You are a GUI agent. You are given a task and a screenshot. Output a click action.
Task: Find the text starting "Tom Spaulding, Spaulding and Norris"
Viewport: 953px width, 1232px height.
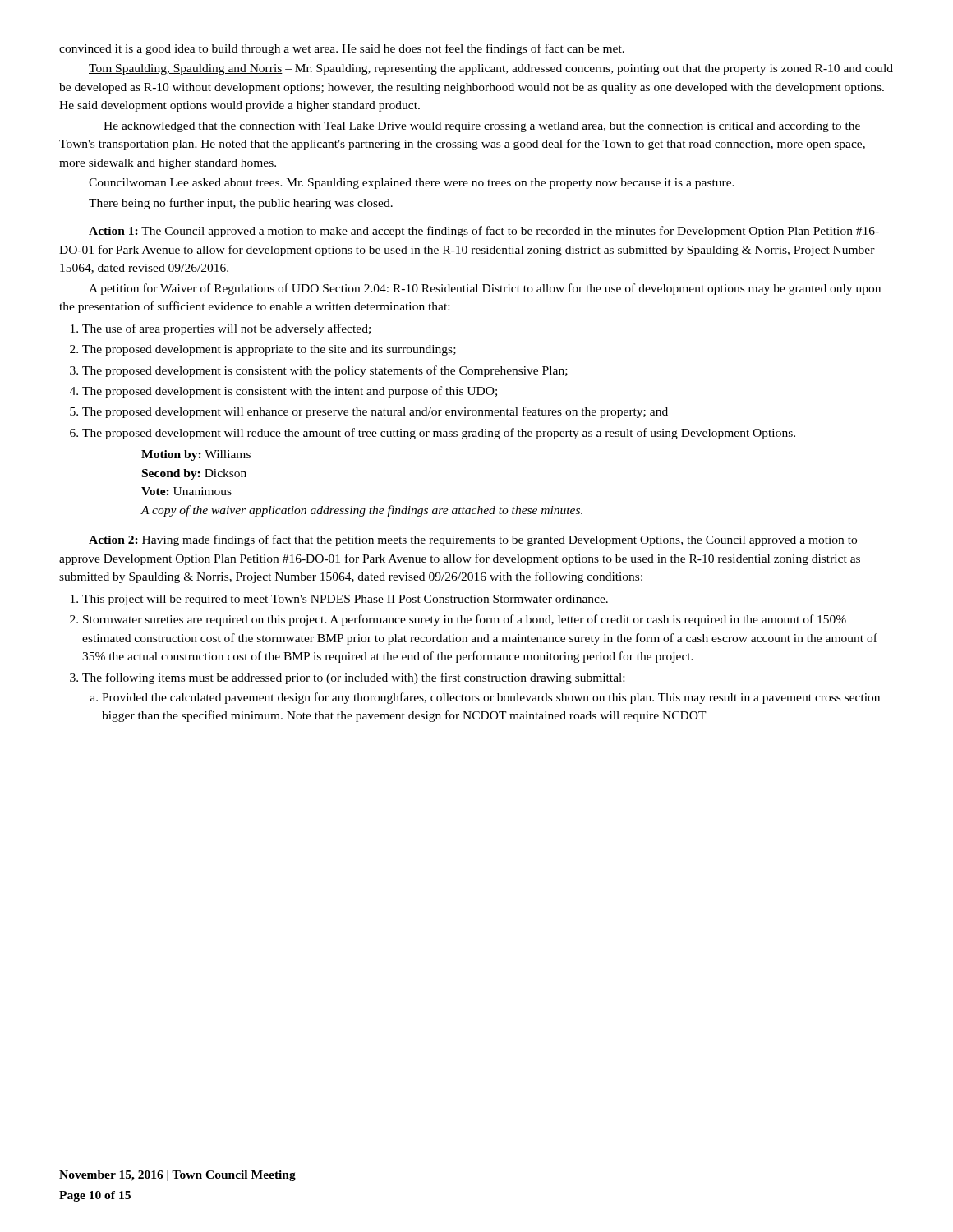(x=476, y=87)
